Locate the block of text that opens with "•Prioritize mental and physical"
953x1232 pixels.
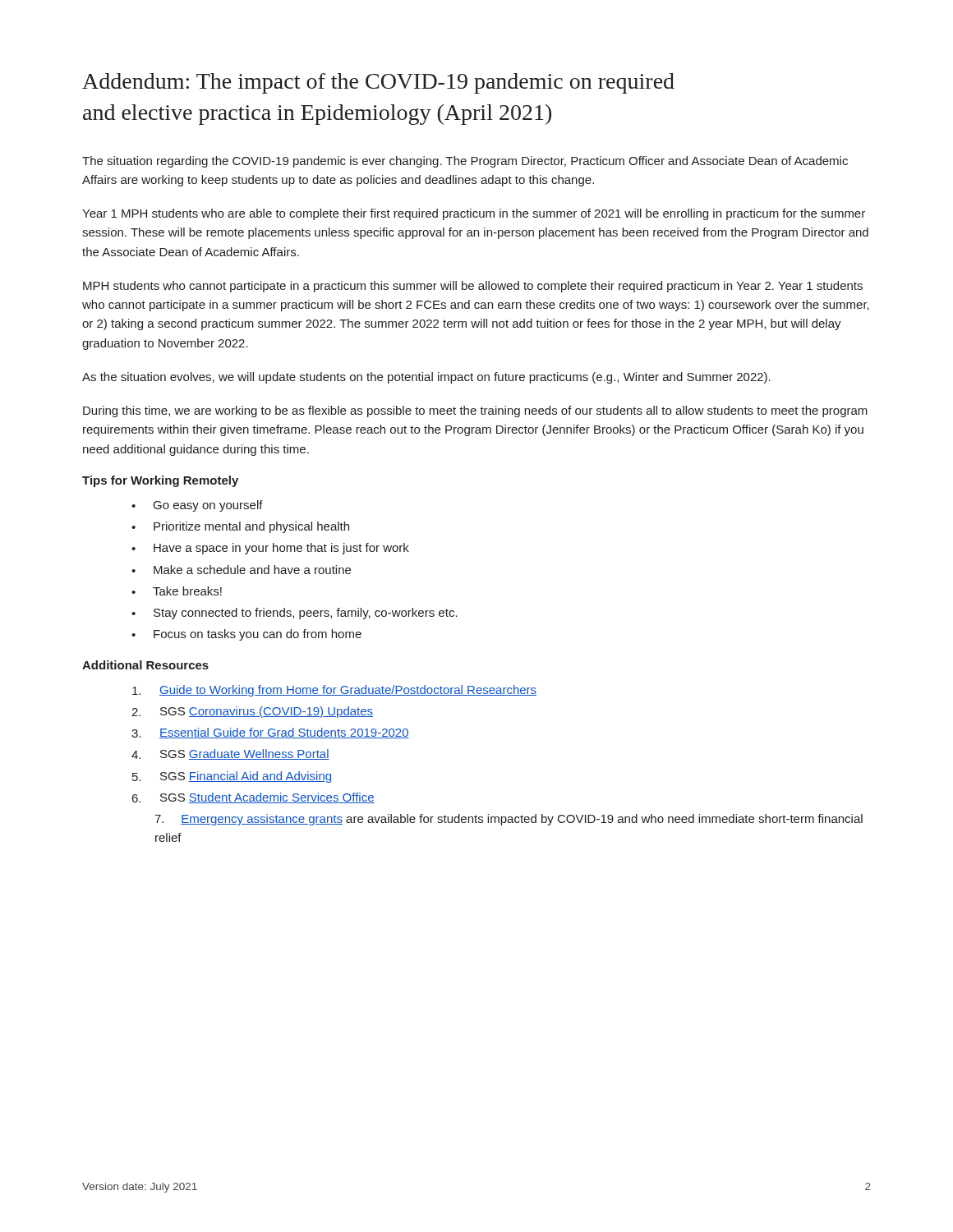coord(241,527)
